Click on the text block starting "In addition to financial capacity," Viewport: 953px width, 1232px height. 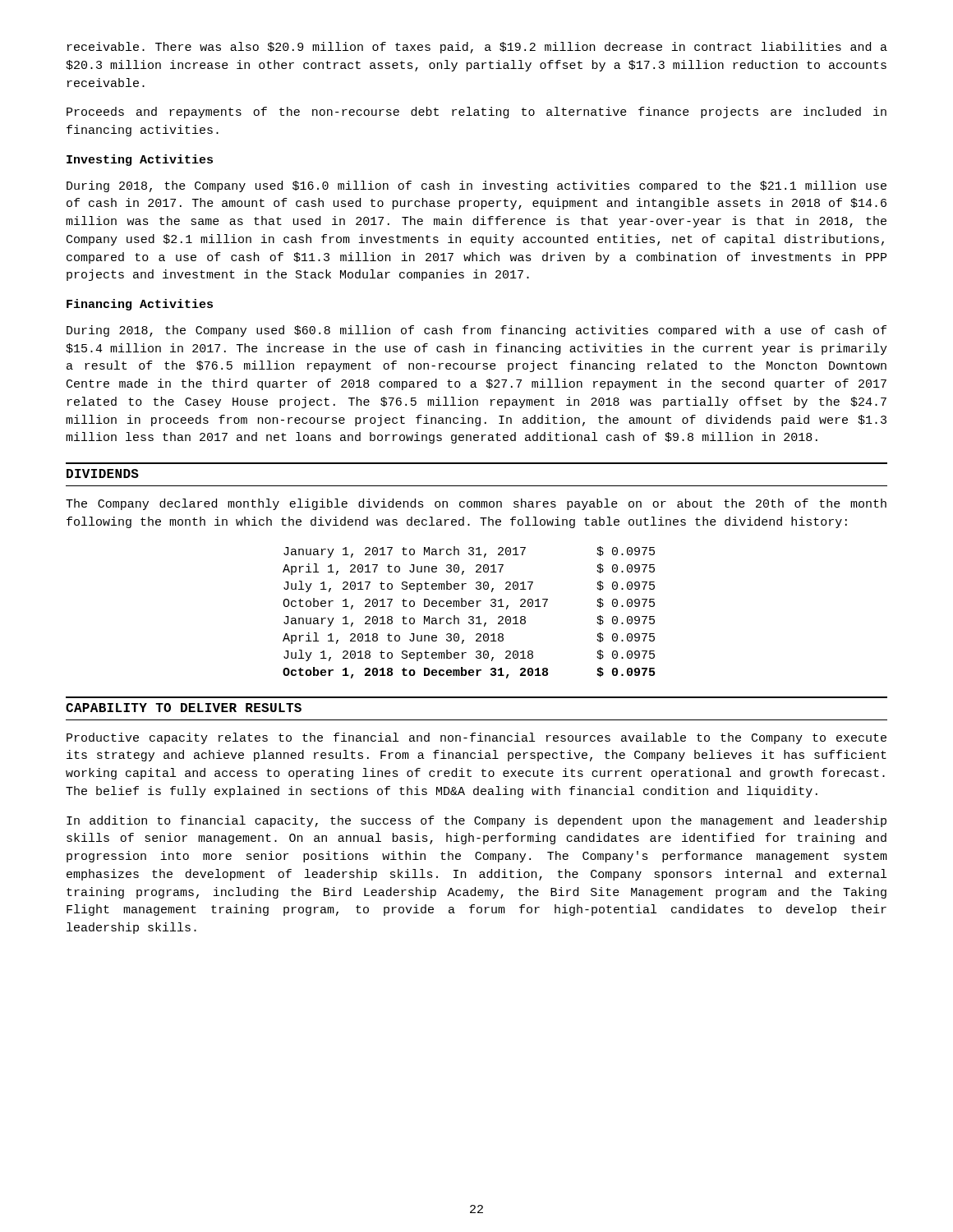point(476,875)
